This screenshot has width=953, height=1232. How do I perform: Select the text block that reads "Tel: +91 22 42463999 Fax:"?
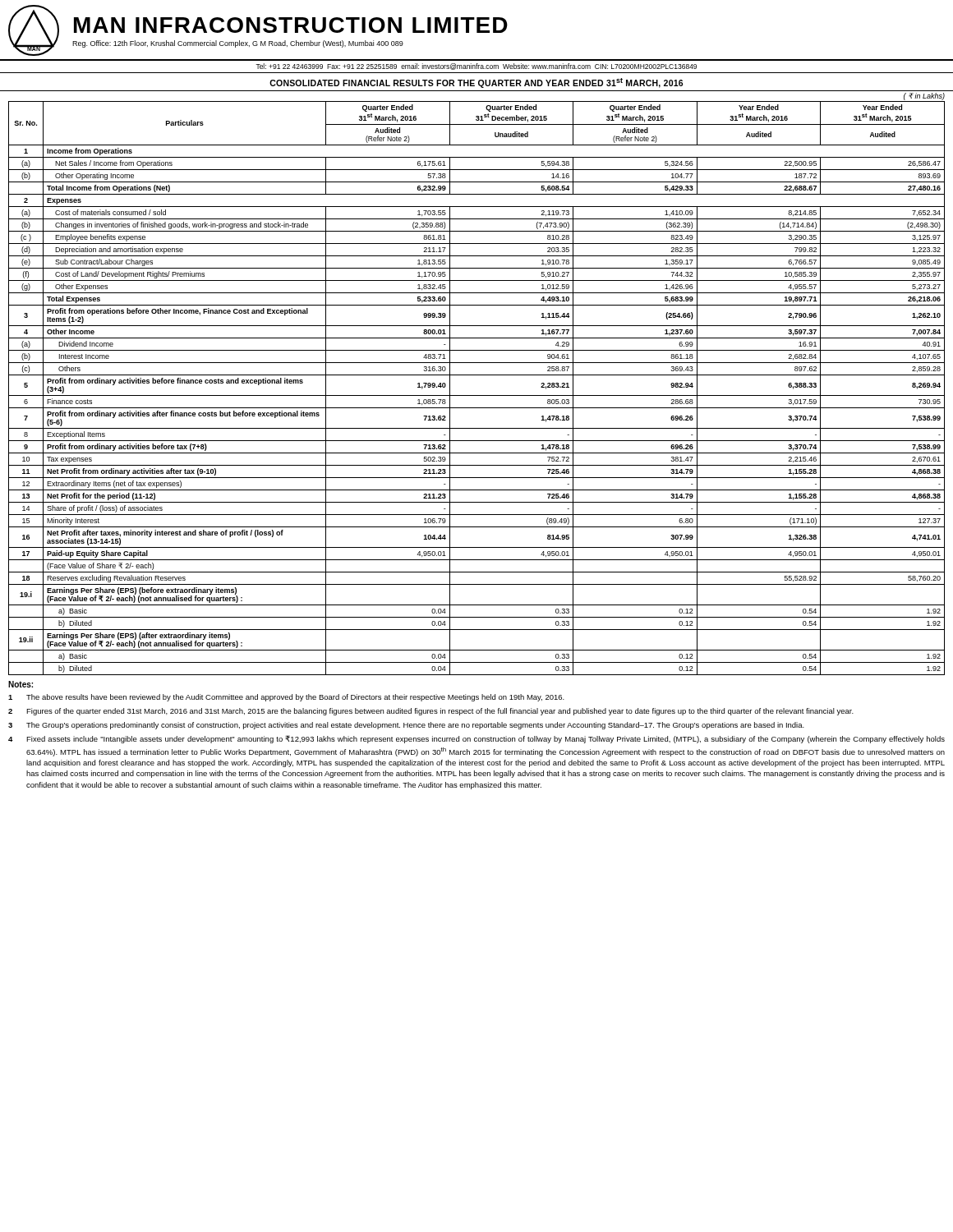[x=476, y=67]
